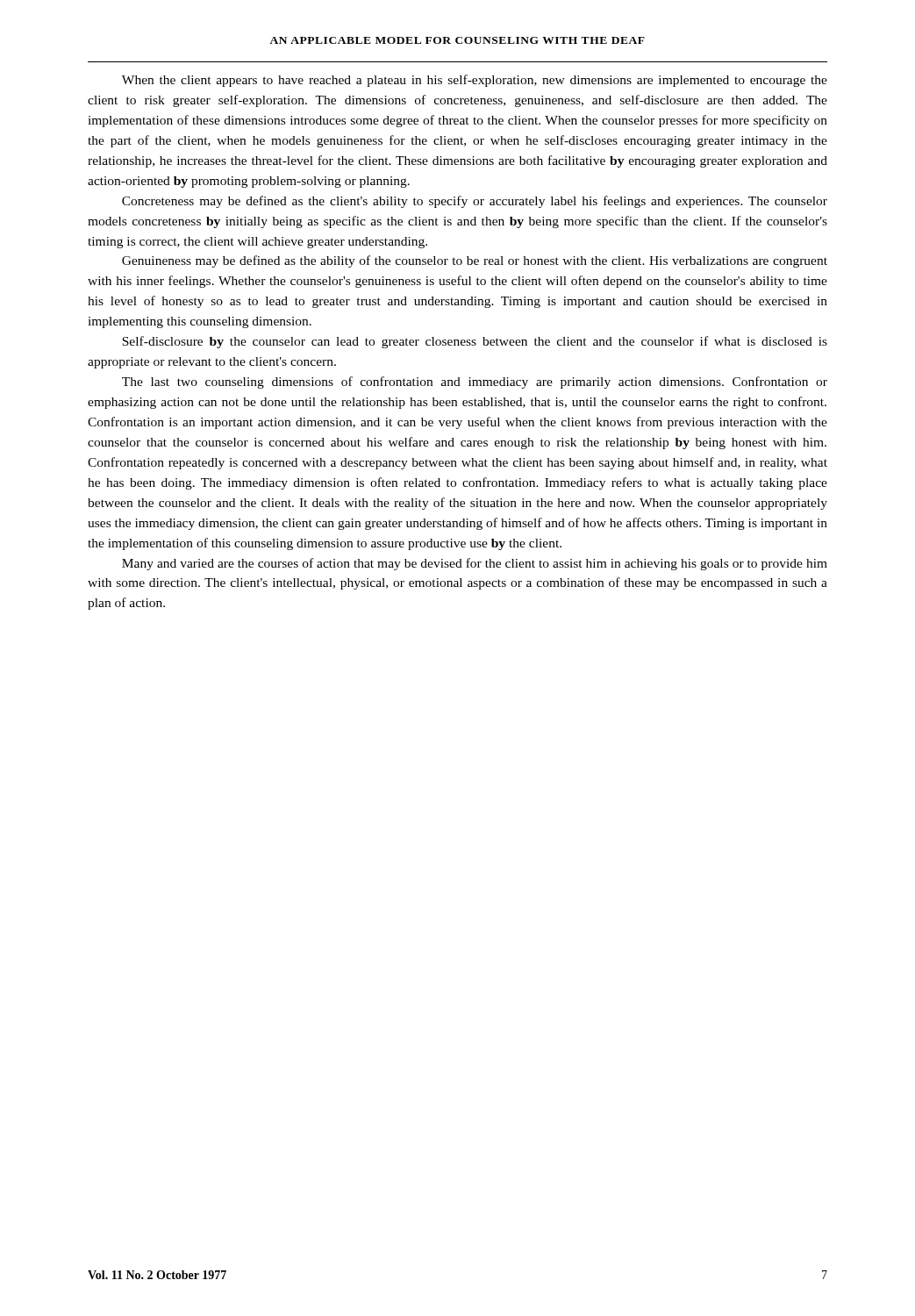Point to the block beginning "The last two counseling dimensions of confrontation"

[x=458, y=463]
